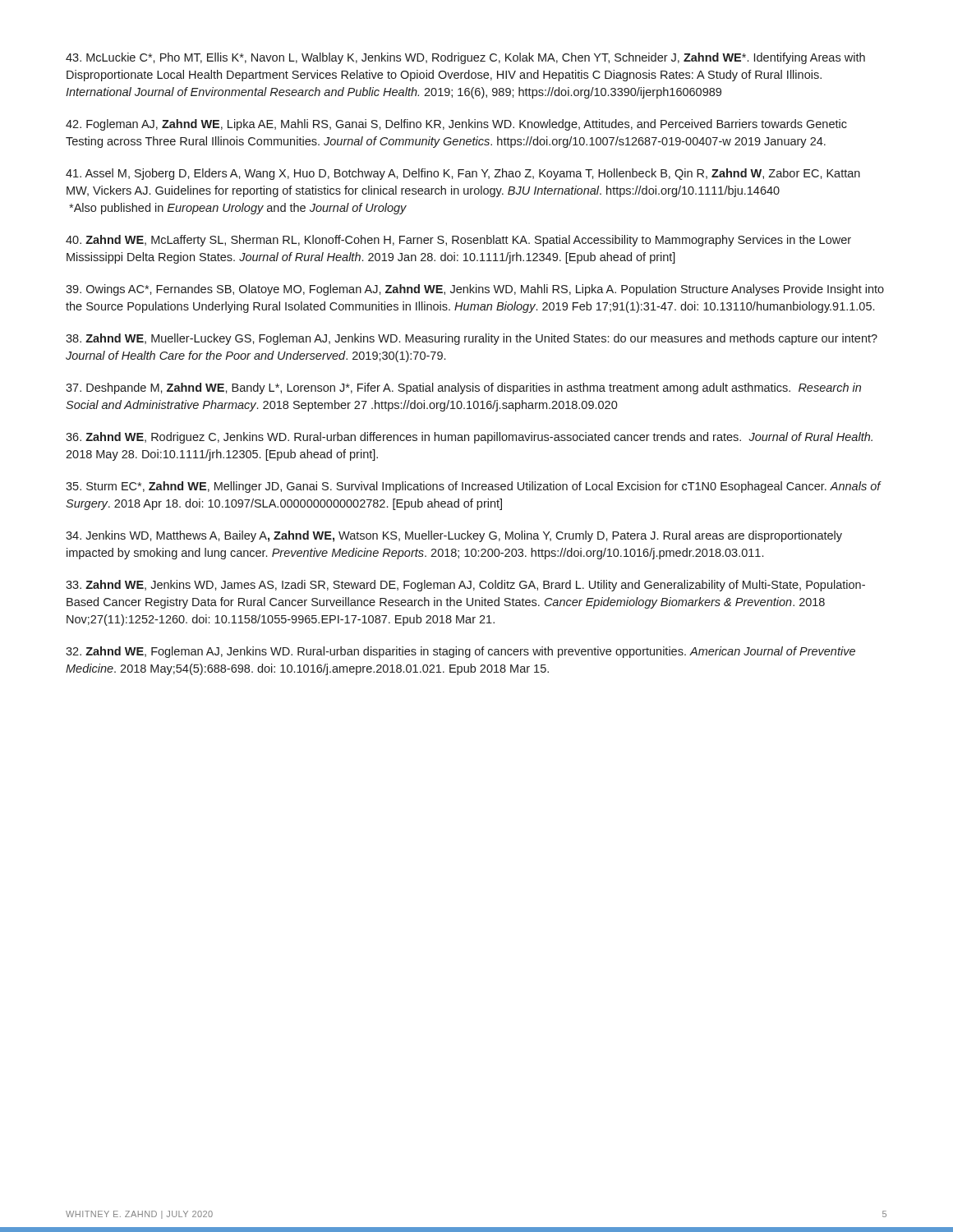Image resolution: width=953 pixels, height=1232 pixels.
Task: Find the list item with the text "35. Sturm EC*,"
Action: (x=476, y=496)
